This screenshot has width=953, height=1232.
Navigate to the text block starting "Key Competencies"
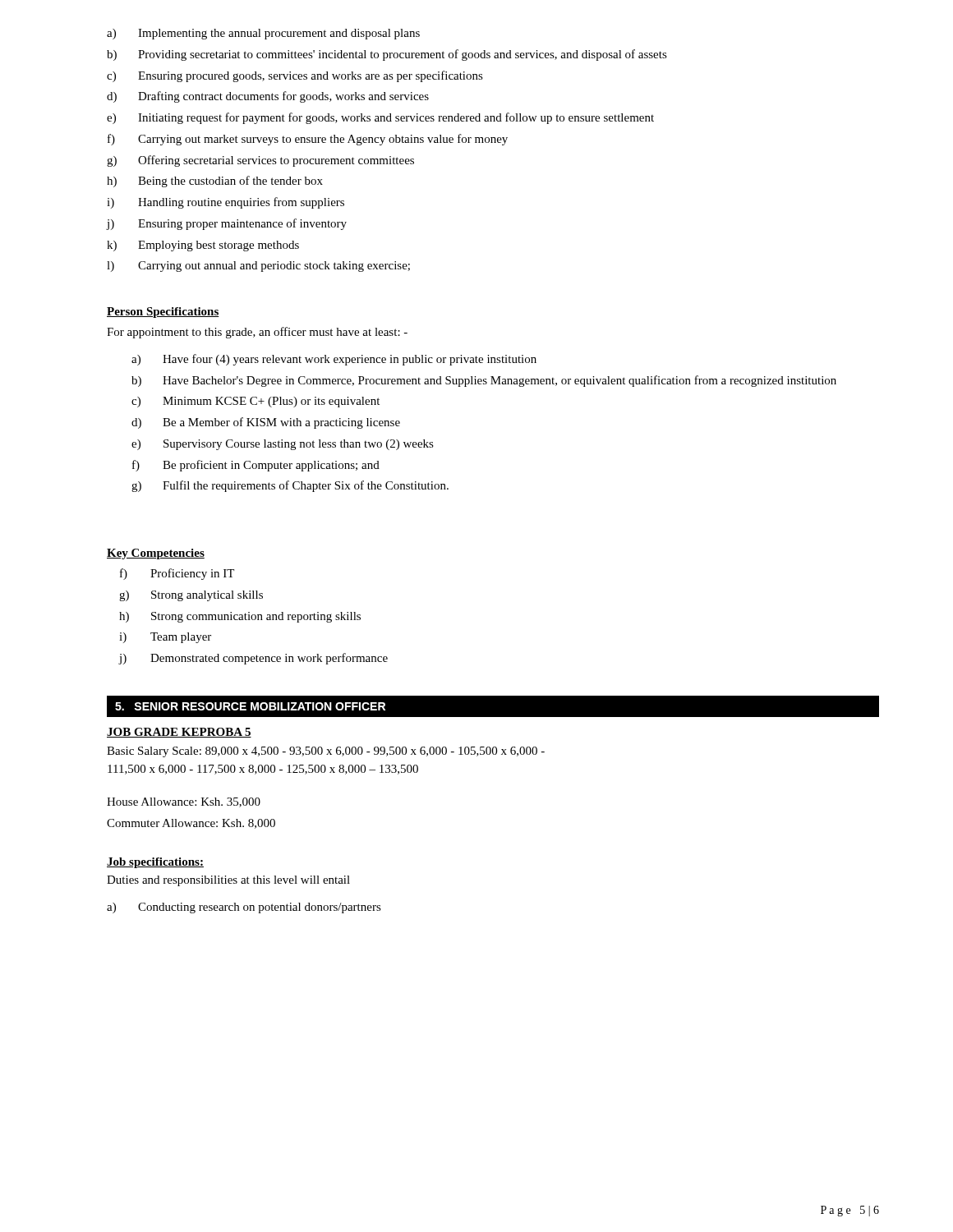[x=156, y=553]
